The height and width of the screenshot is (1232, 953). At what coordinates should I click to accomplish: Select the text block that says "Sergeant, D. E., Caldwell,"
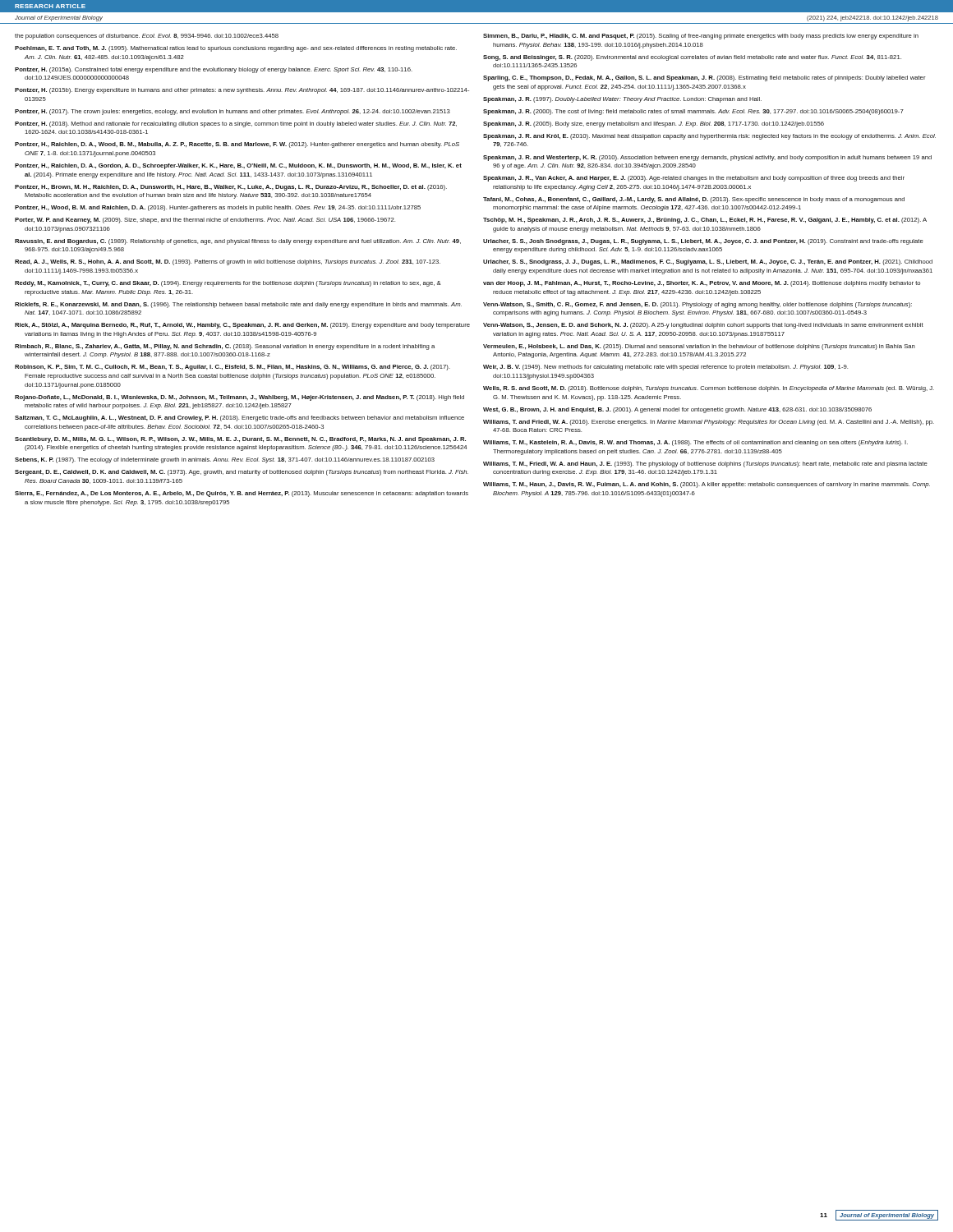(242, 477)
